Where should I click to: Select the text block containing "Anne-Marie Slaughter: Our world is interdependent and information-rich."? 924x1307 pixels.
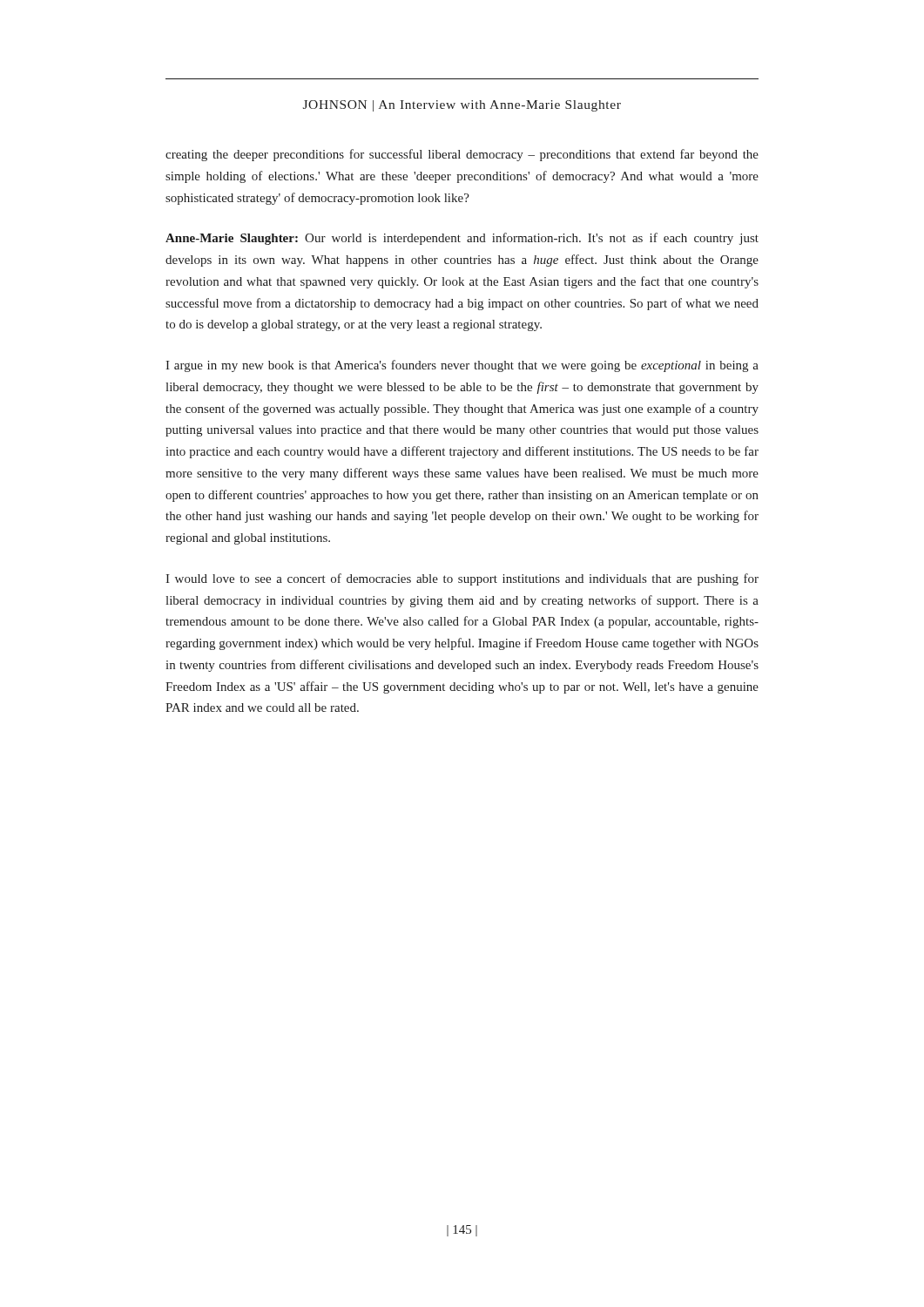[462, 281]
